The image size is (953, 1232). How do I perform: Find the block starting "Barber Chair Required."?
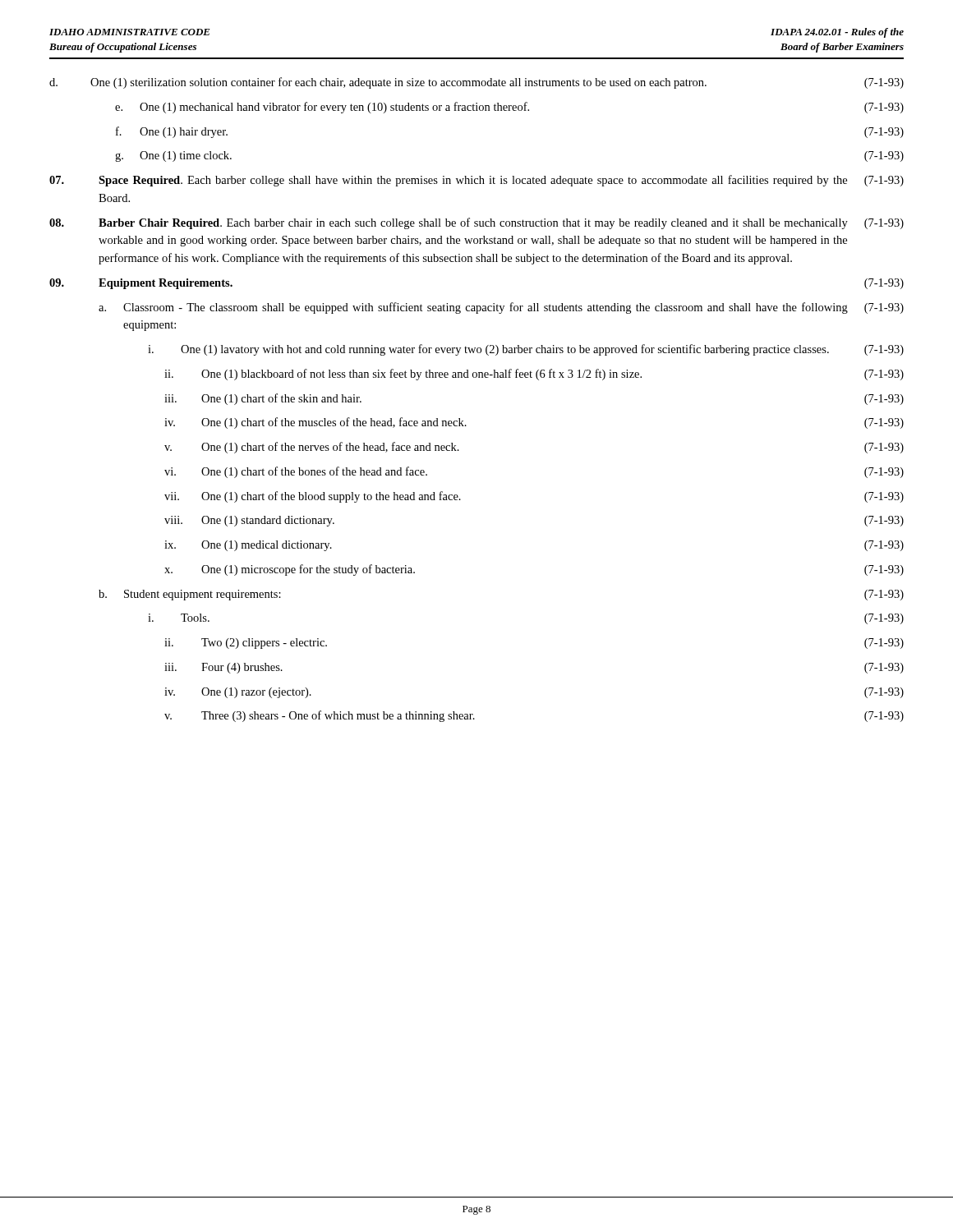476,241
